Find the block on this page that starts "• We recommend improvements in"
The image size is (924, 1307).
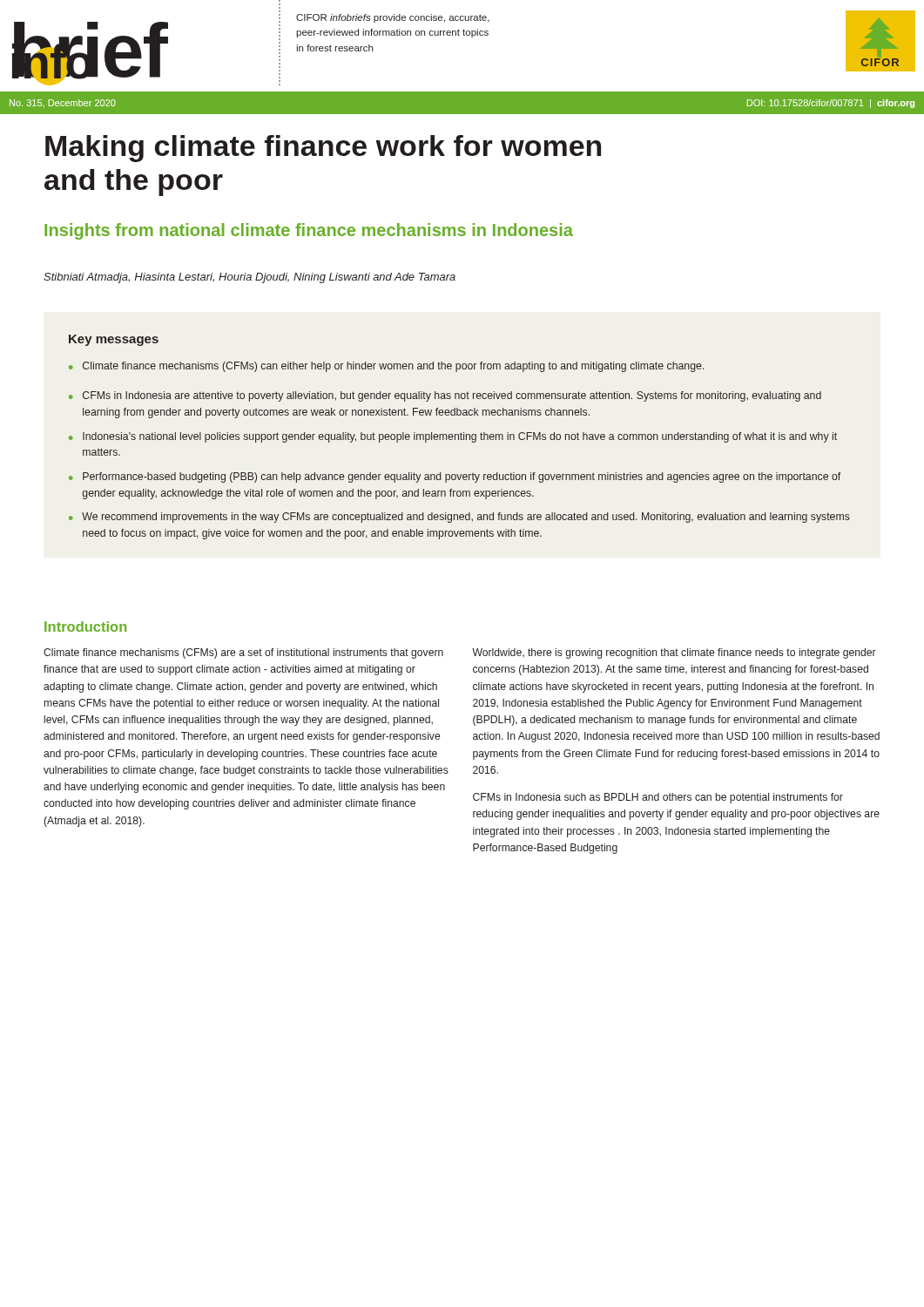(x=462, y=526)
